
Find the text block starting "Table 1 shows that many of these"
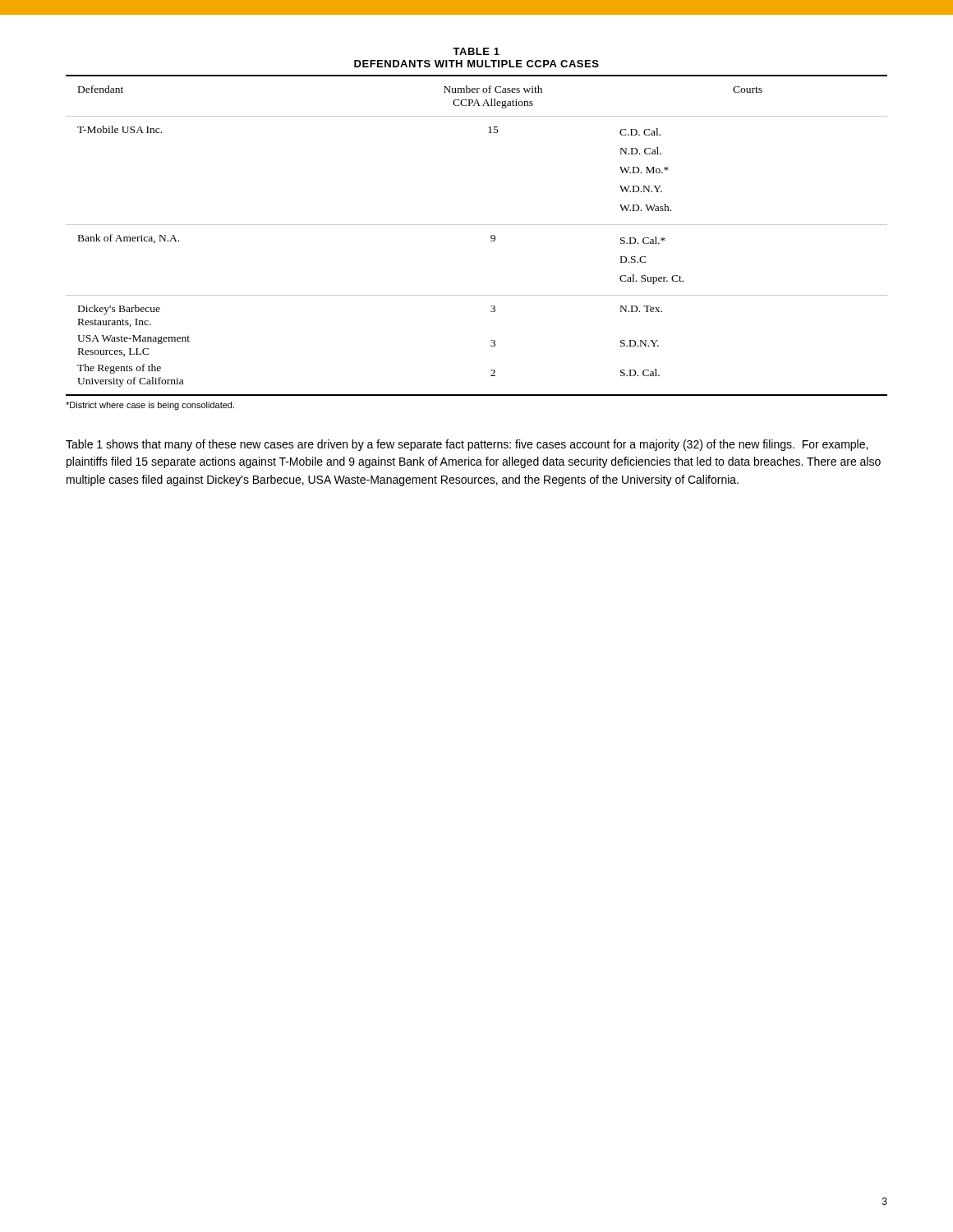(473, 462)
